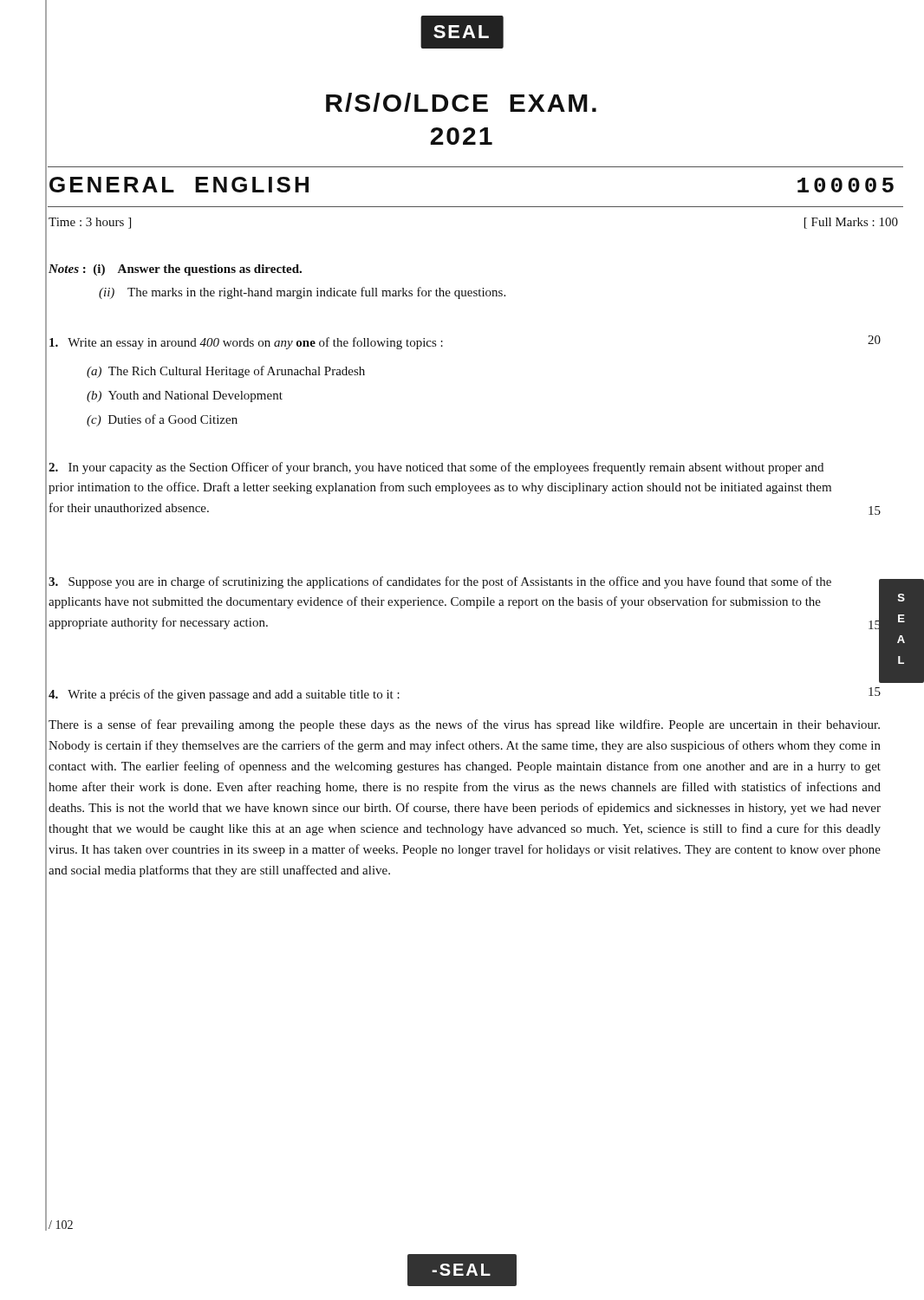924x1300 pixels.
Task: Find the region starting "(b) Youth and National"
Action: pos(185,395)
